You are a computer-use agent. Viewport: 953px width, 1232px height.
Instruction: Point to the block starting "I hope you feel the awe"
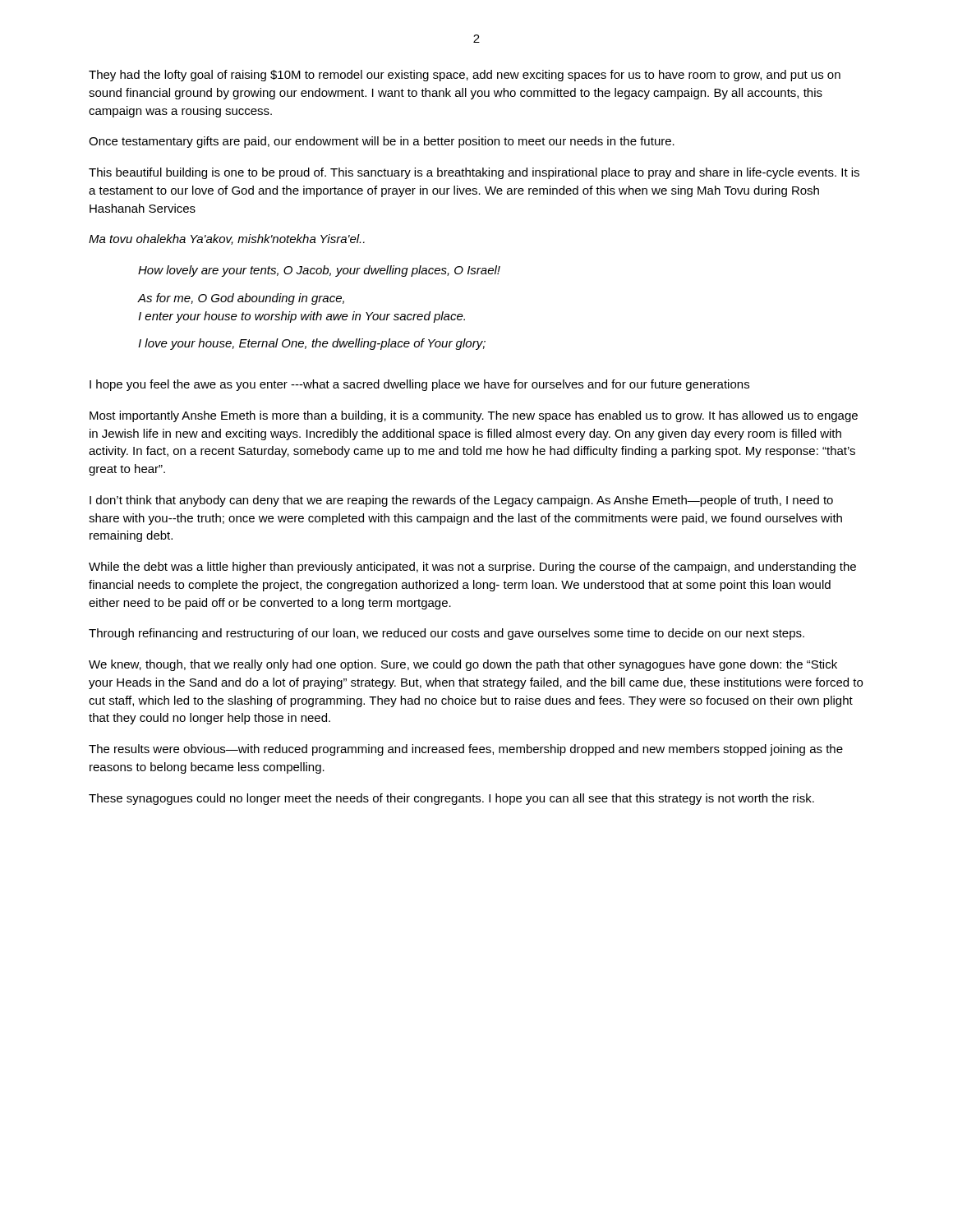(419, 384)
